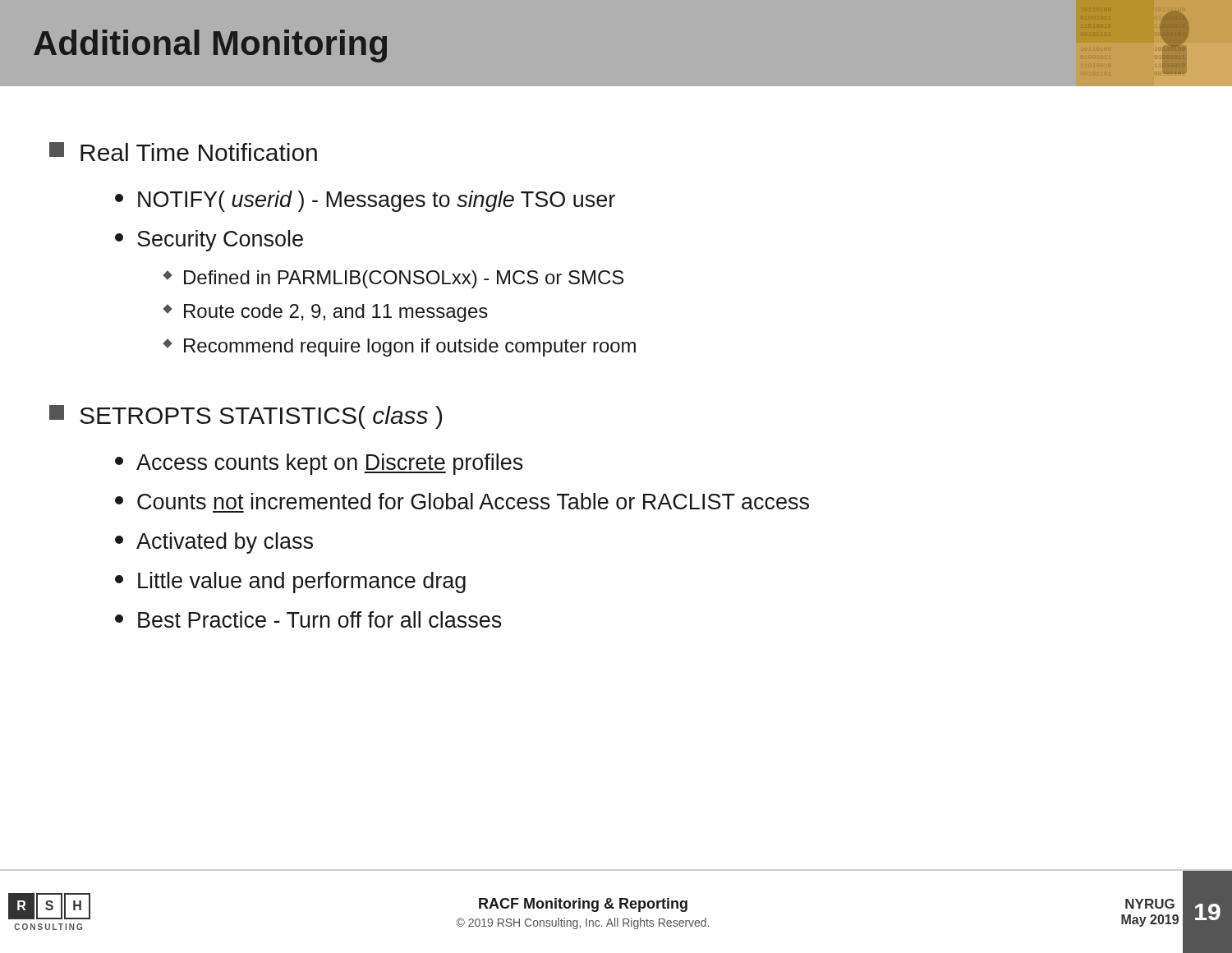This screenshot has width=1232, height=953.
Task: Where does it say "Security Console"?
Action: click(x=209, y=240)
